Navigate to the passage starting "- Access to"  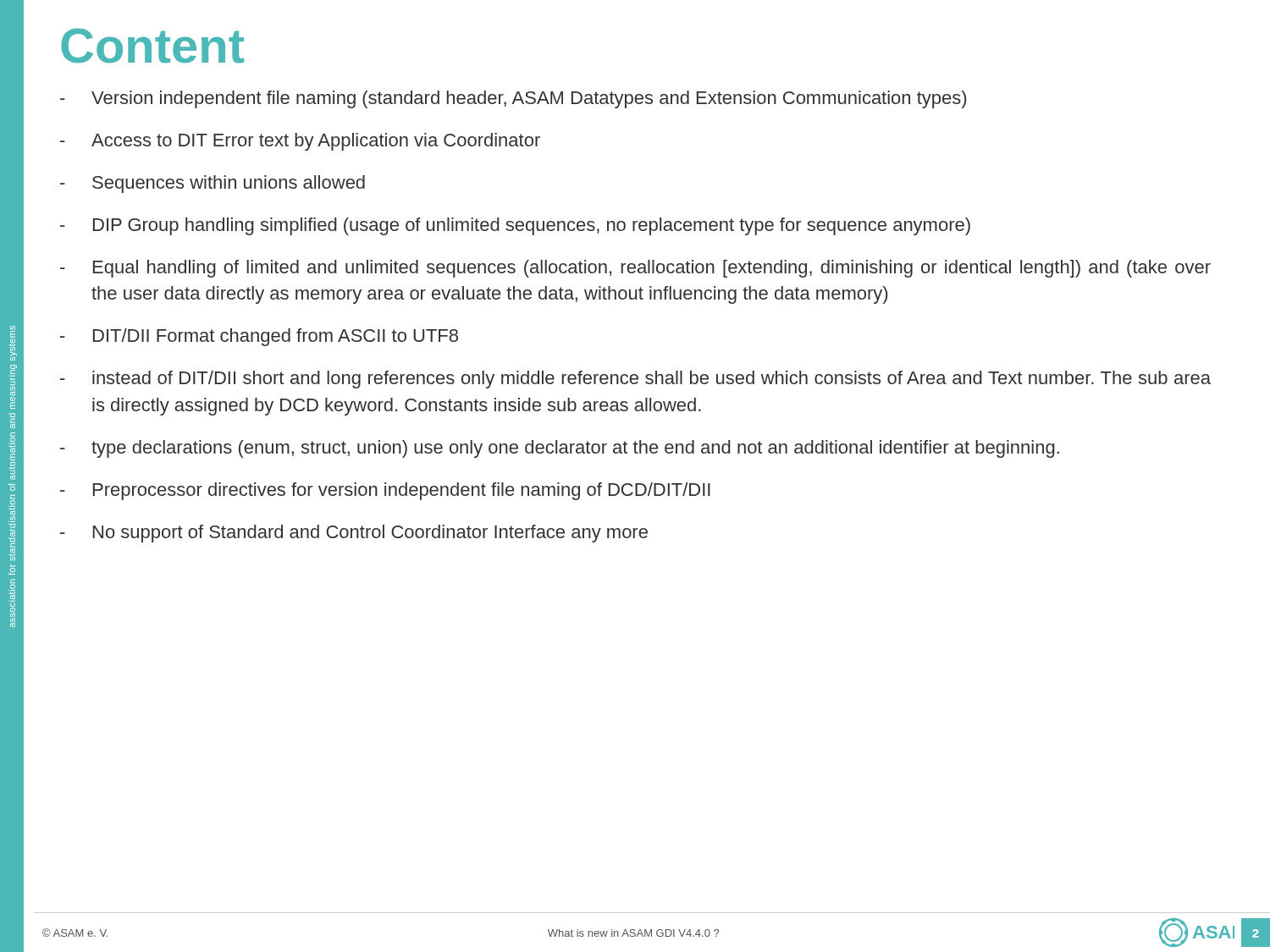300,142
